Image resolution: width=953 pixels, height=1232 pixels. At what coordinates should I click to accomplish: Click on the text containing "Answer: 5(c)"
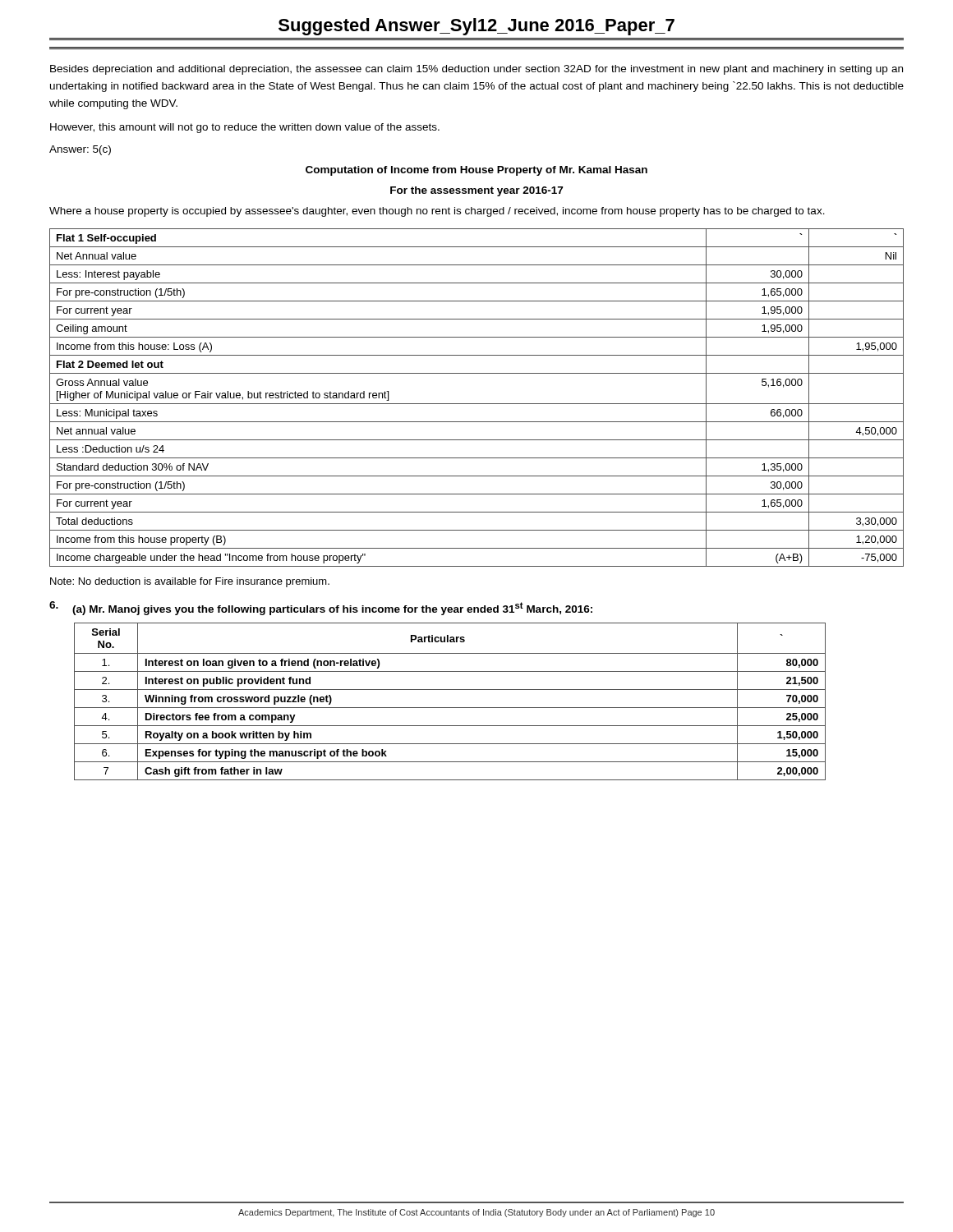click(x=80, y=149)
